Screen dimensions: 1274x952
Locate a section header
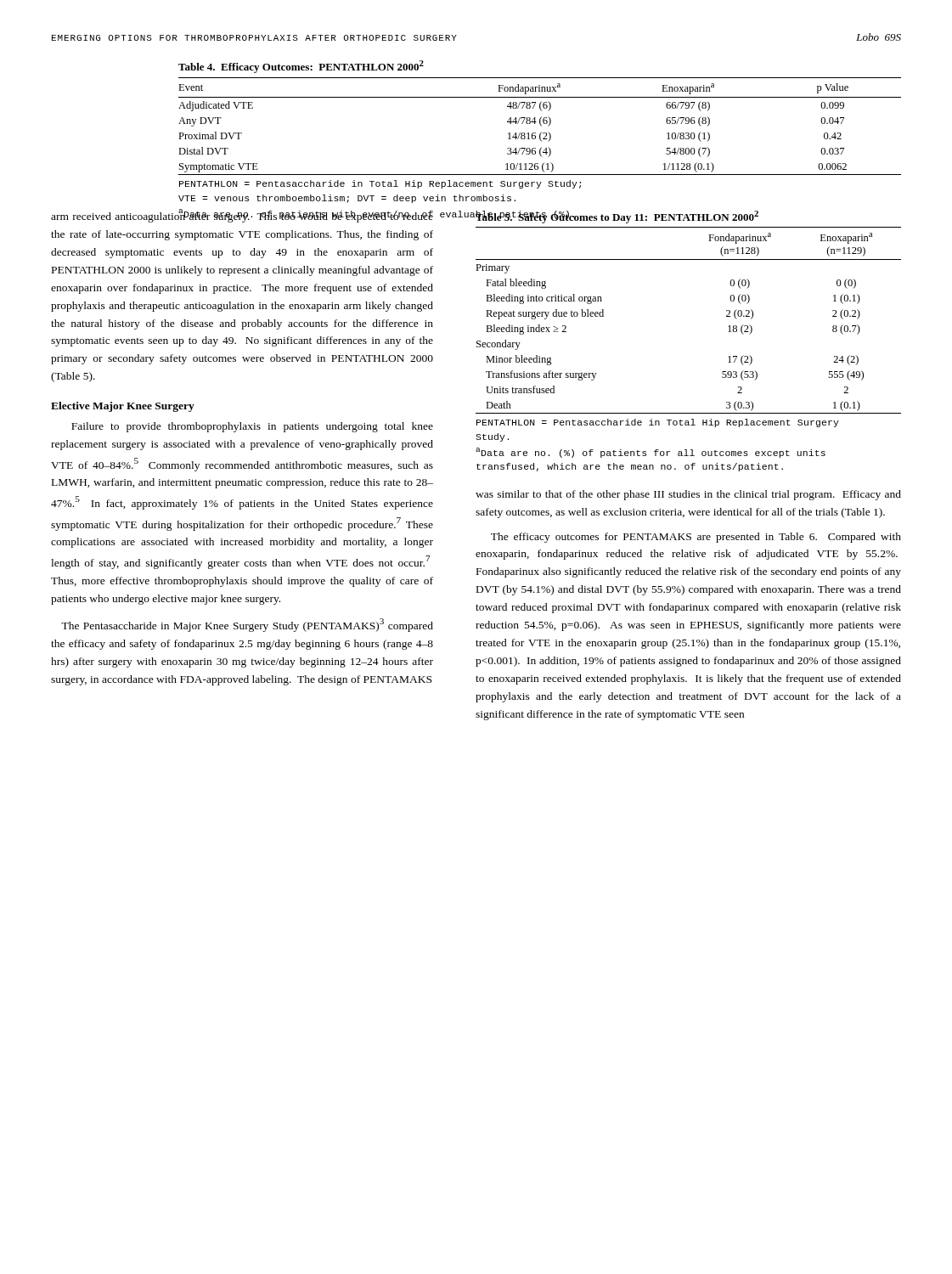point(123,406)
